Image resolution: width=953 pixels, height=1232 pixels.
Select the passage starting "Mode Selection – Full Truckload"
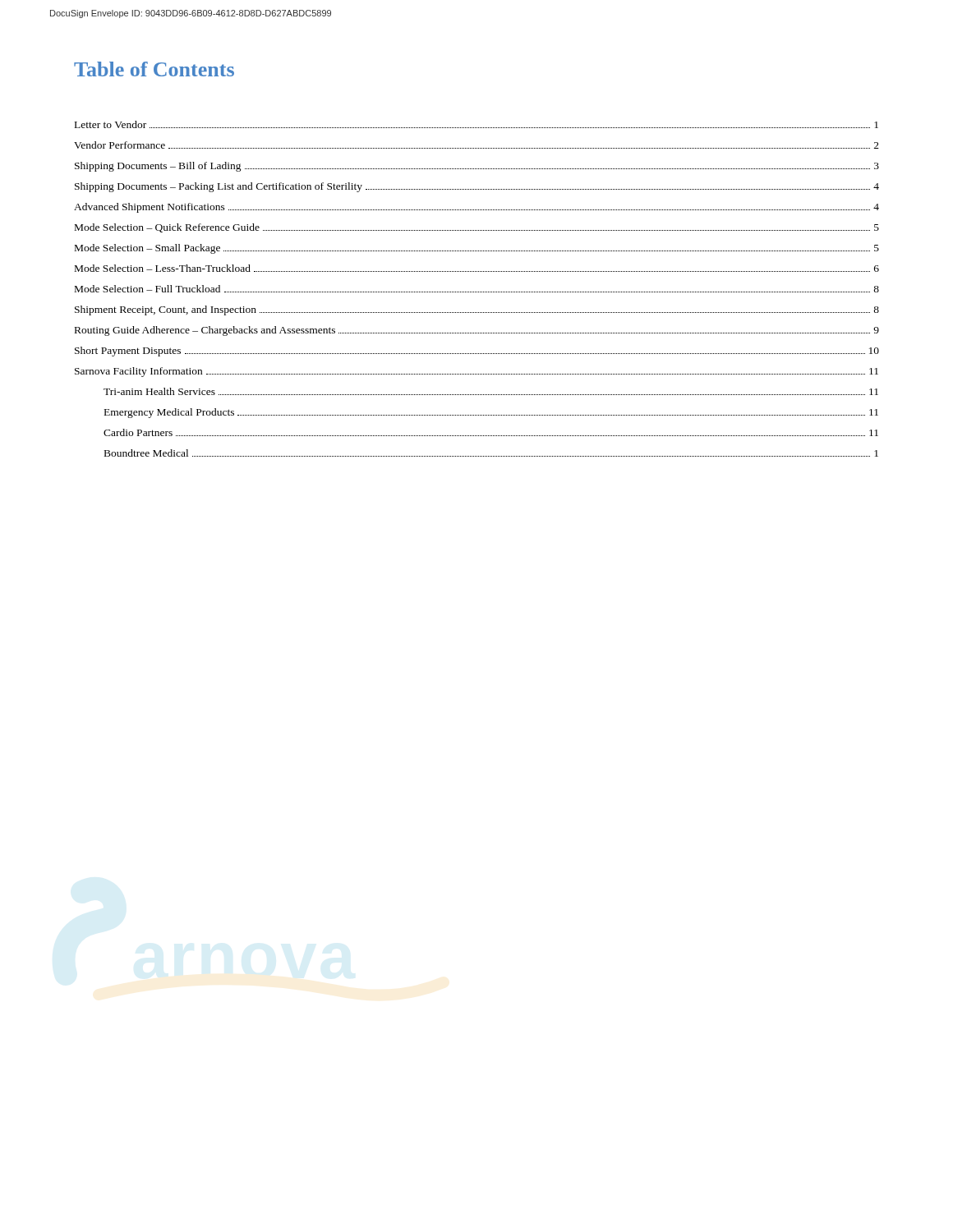(476, 289)
